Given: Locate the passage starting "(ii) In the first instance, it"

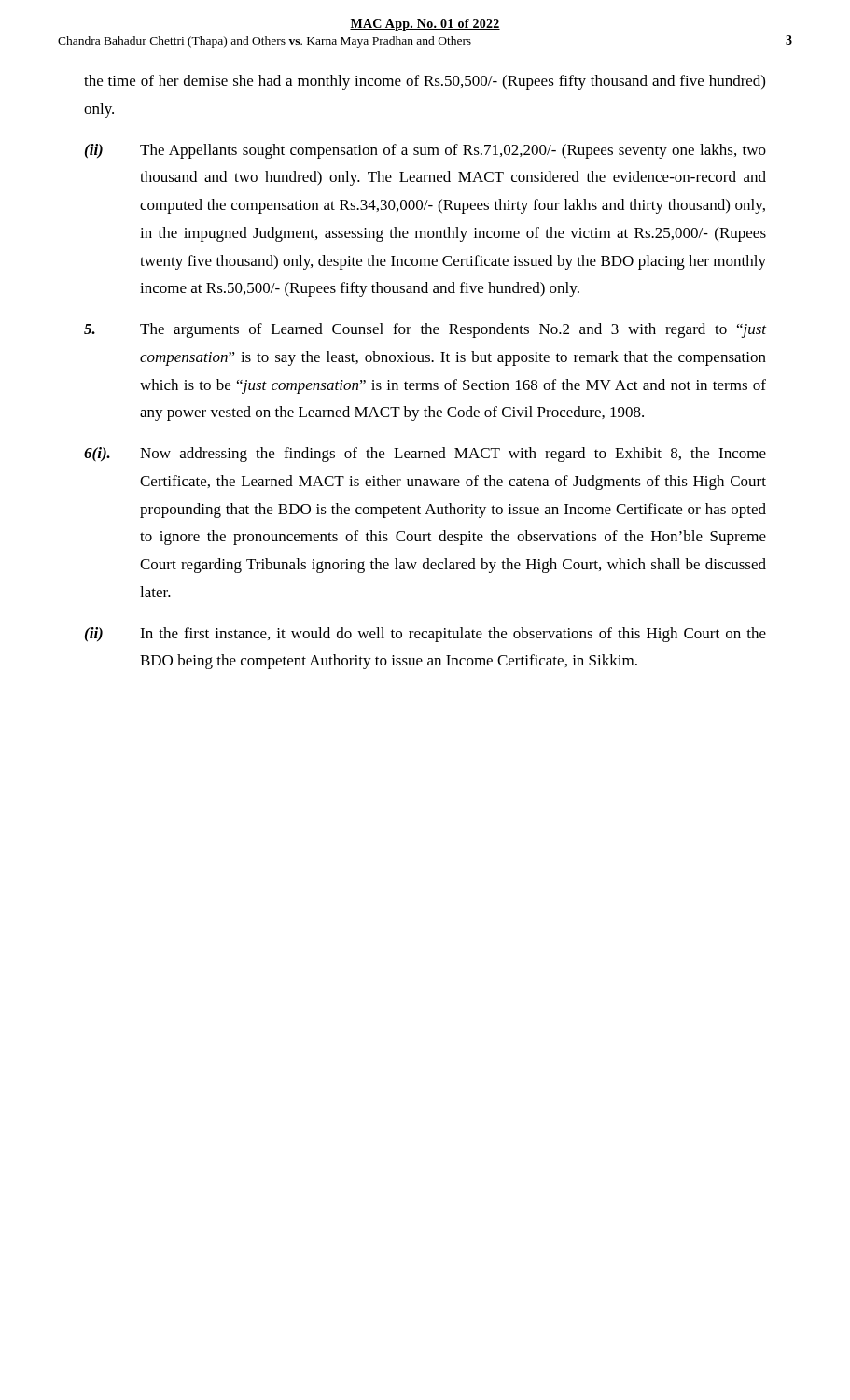Looking at the screenshot, I should click(x=425, y=647).
